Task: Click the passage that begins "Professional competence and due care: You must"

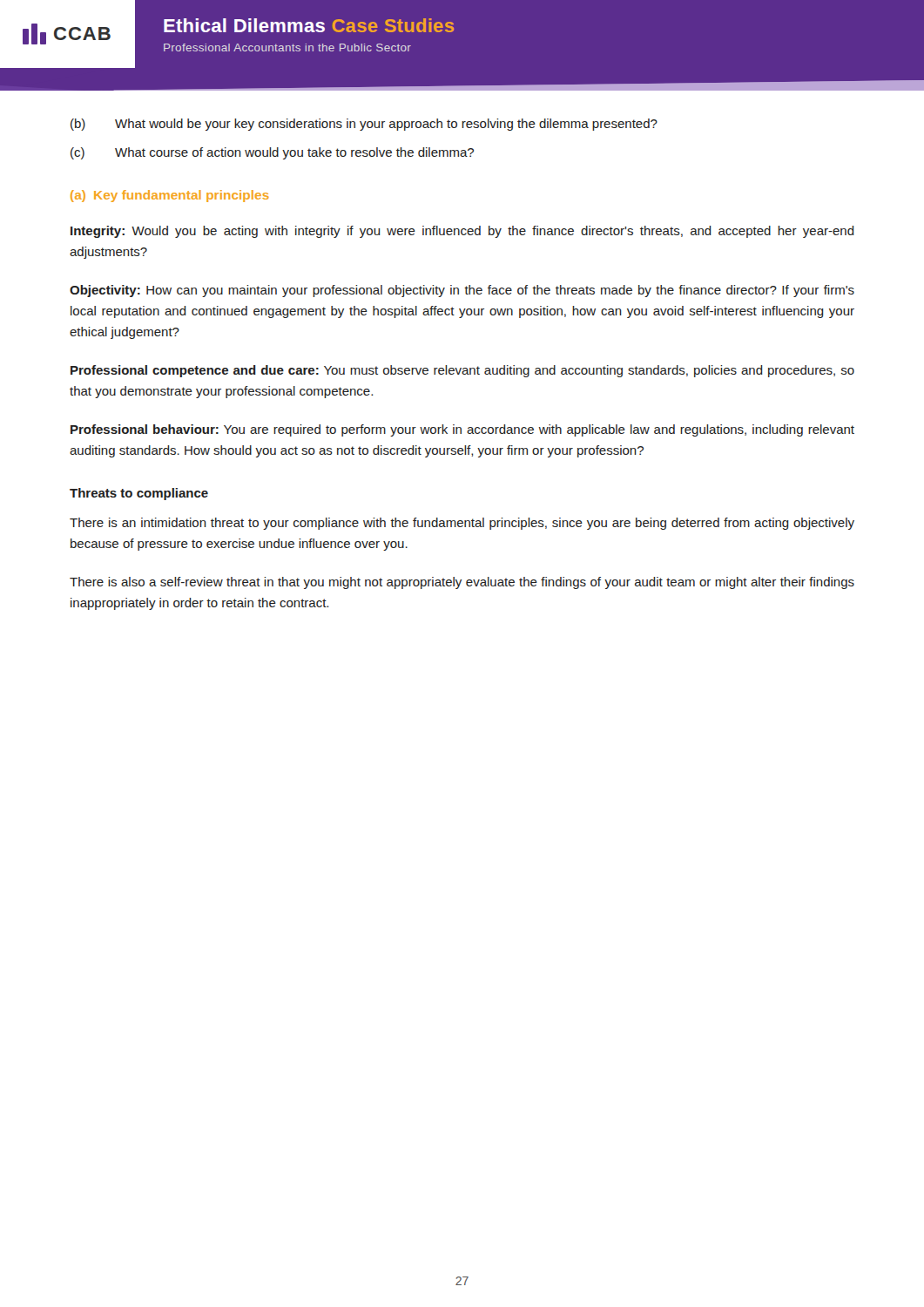Action: [x=462, y=380]
